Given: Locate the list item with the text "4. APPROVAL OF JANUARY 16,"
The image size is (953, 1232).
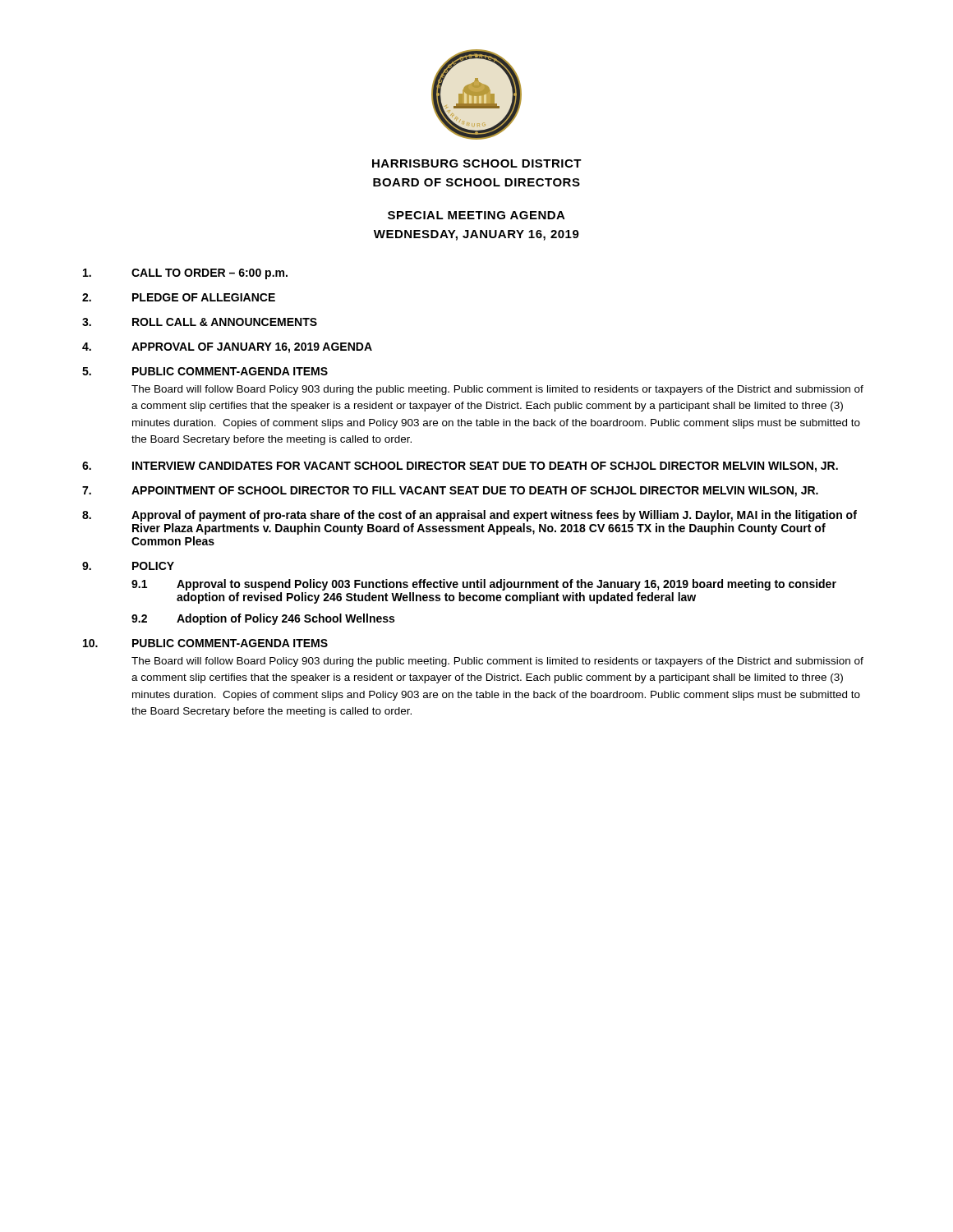Looking at the screenshot, I should (x=227, y=348).
